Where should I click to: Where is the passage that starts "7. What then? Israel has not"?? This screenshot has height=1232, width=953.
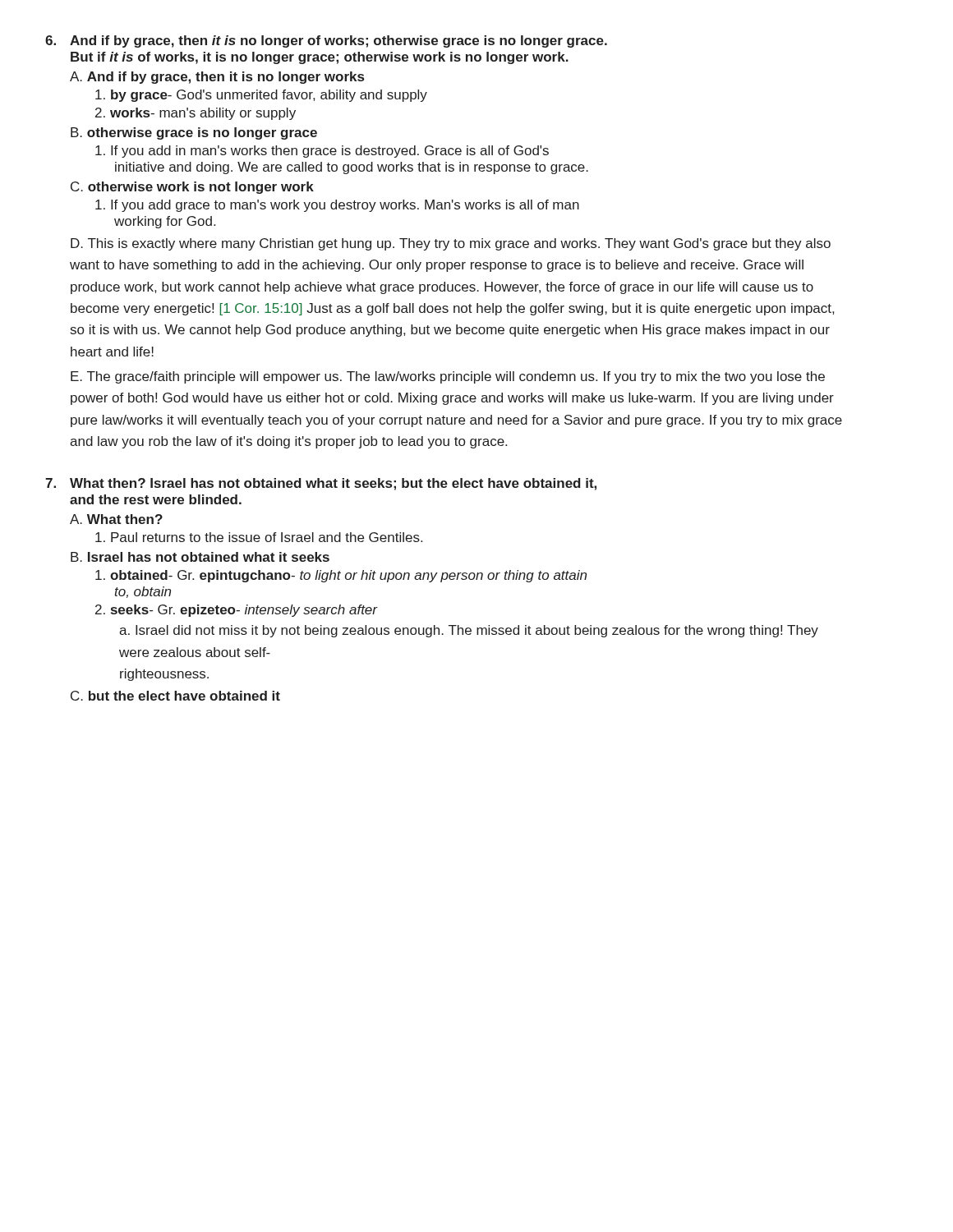(x=321, y=492)
